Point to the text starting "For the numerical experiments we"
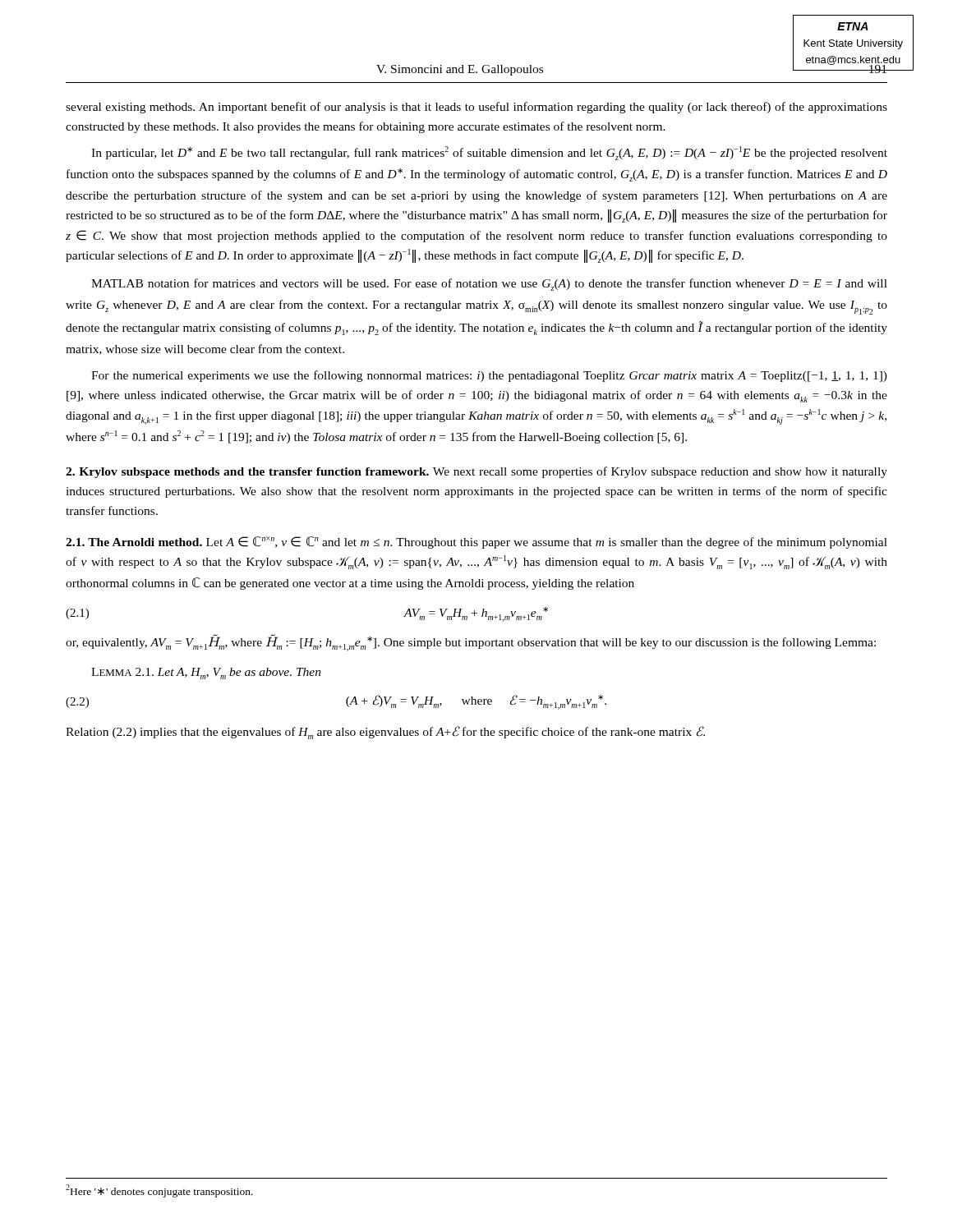 click(476, 406)
